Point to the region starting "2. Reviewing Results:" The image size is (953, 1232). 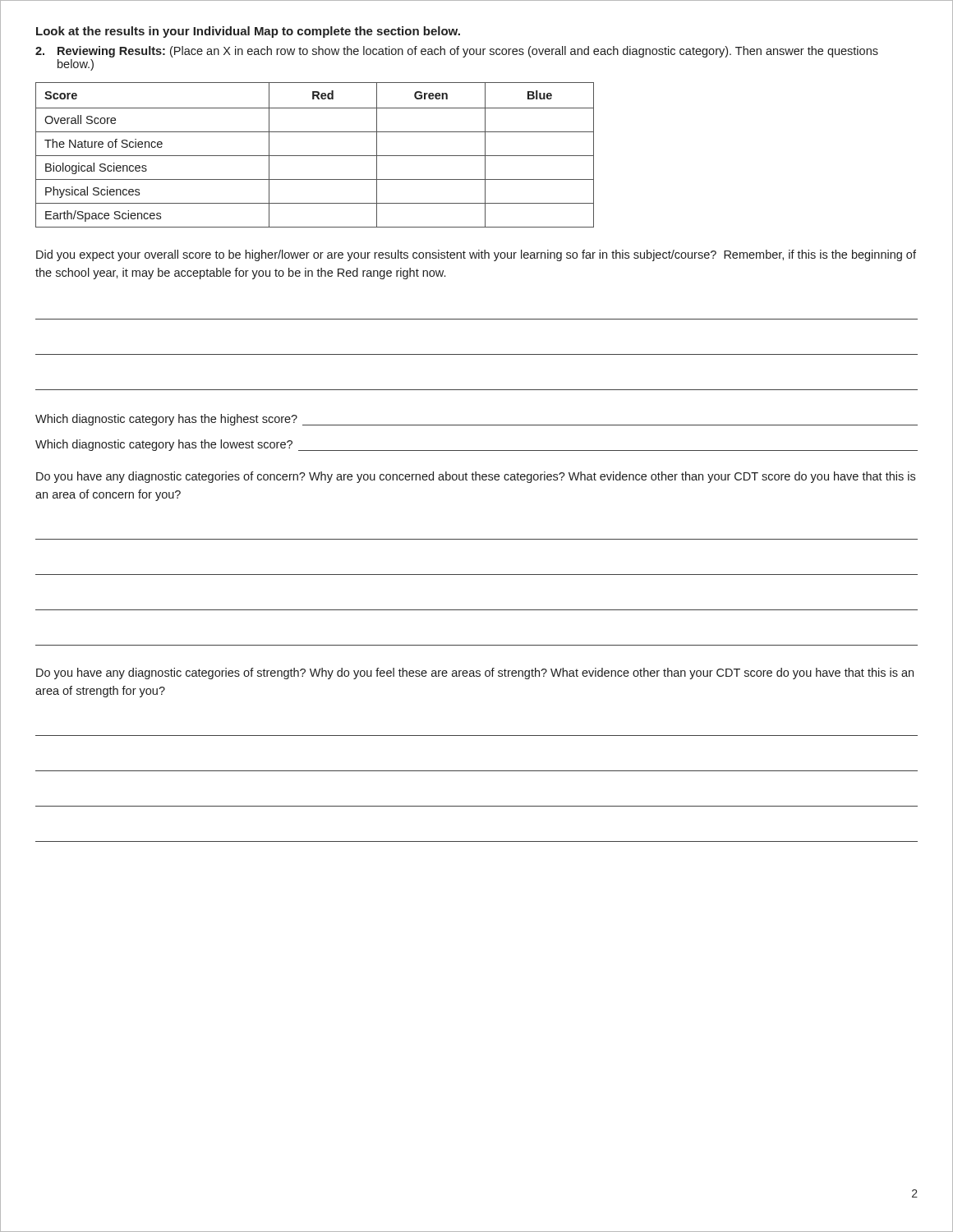[476, 57]
